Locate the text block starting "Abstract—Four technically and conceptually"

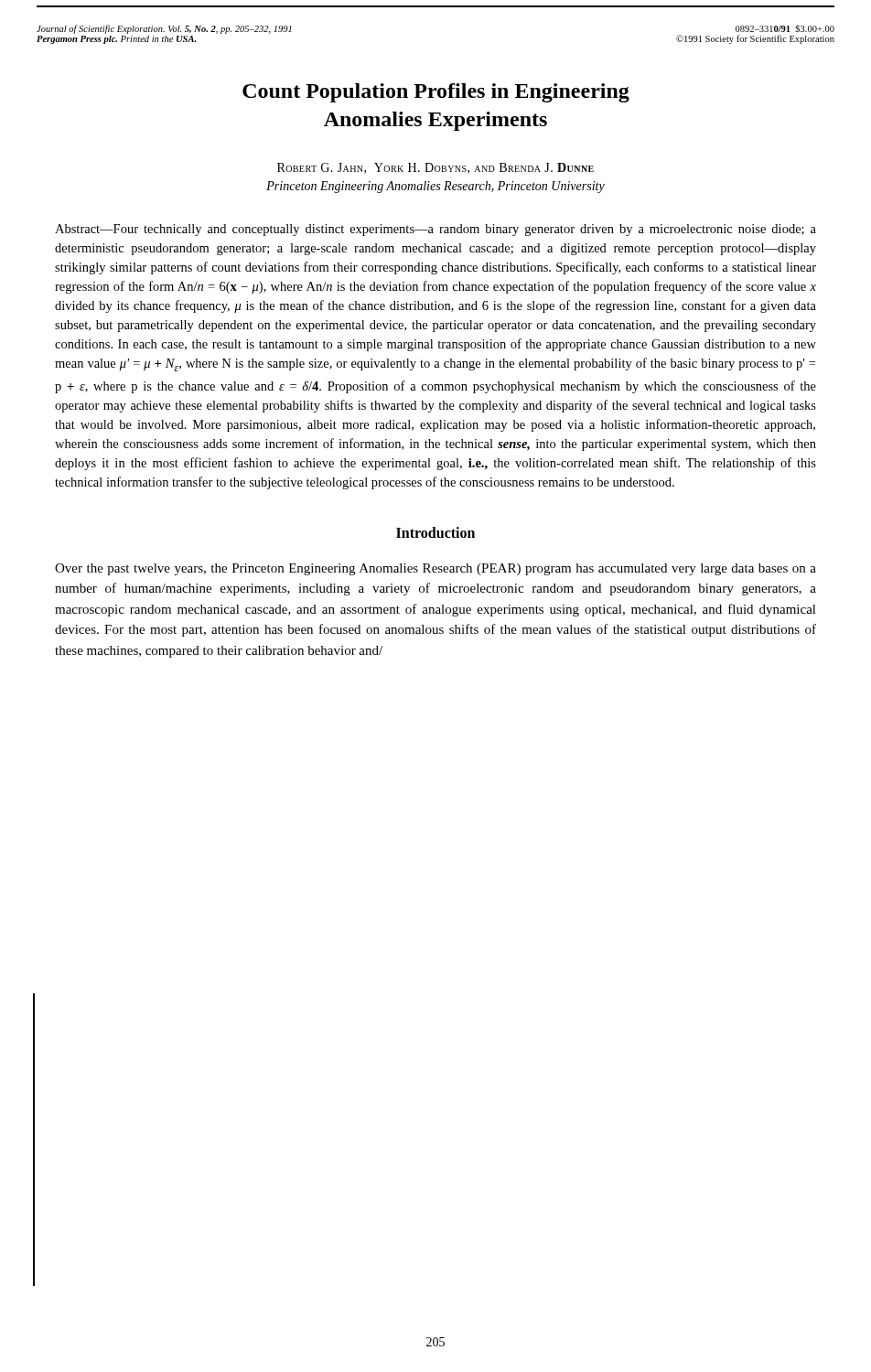click(436, 355)
